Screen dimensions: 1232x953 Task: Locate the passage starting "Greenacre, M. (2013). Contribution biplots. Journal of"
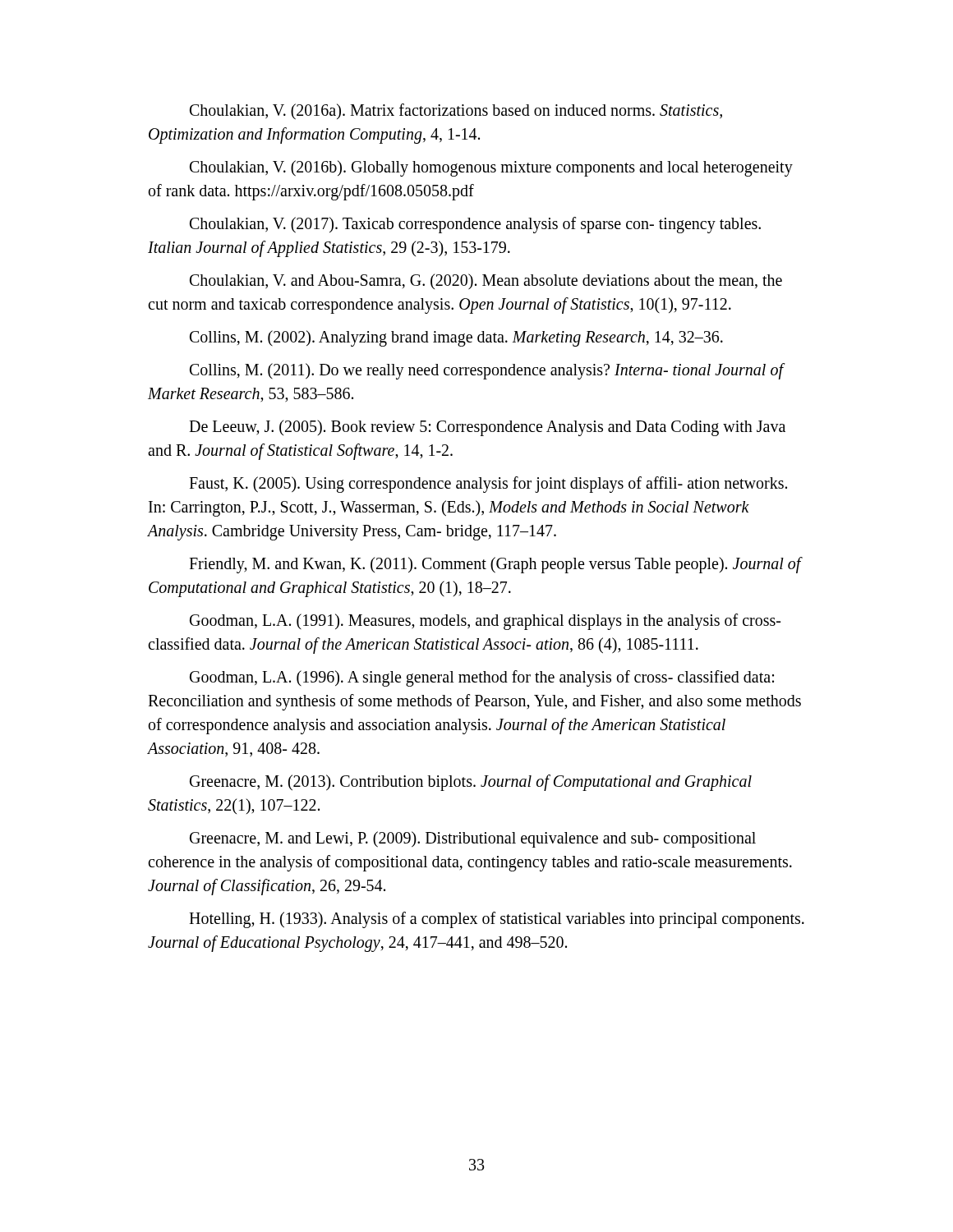pyautogui.click(x=450, y=793)
